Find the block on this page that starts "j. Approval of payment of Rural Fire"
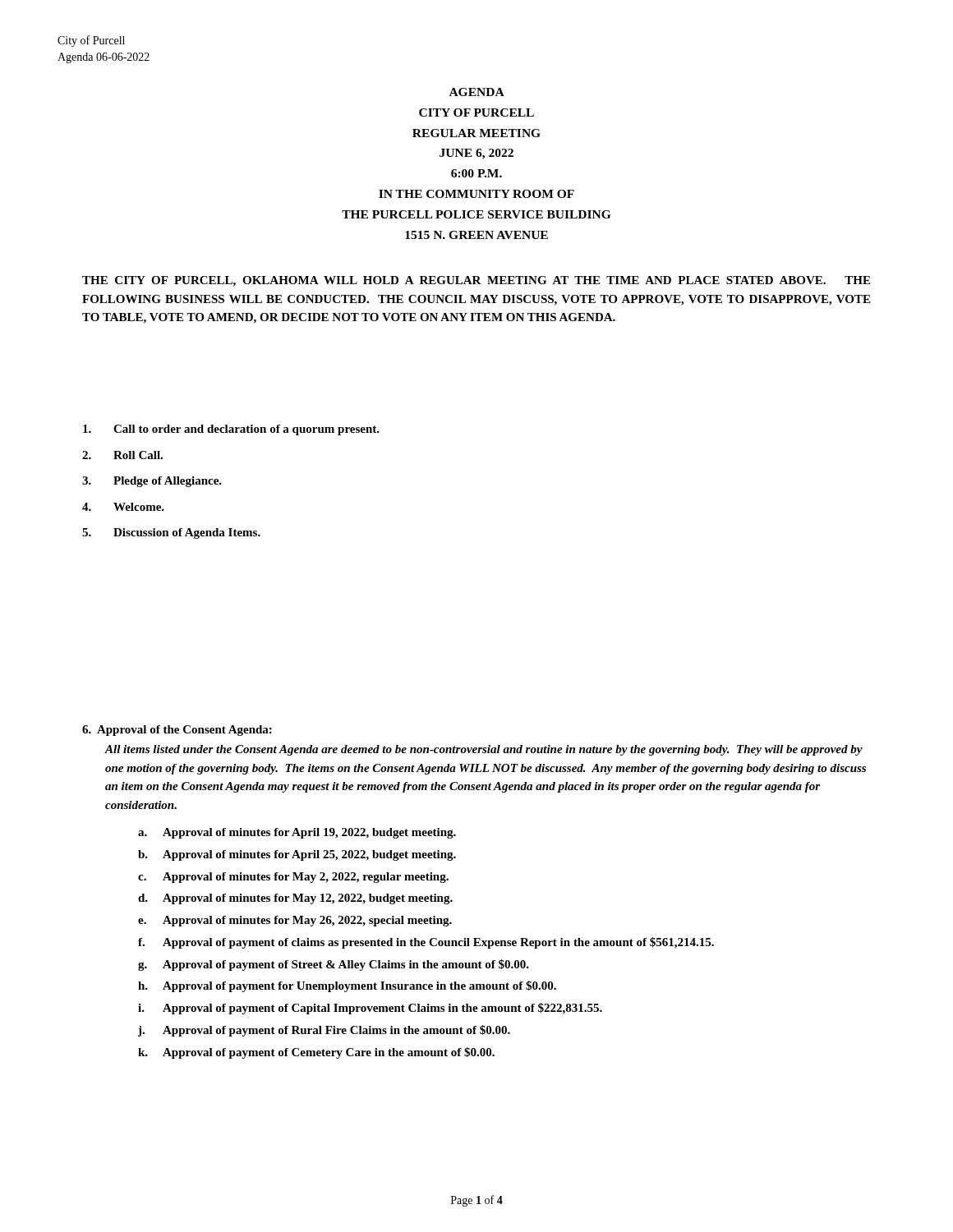 (504, 1030)
